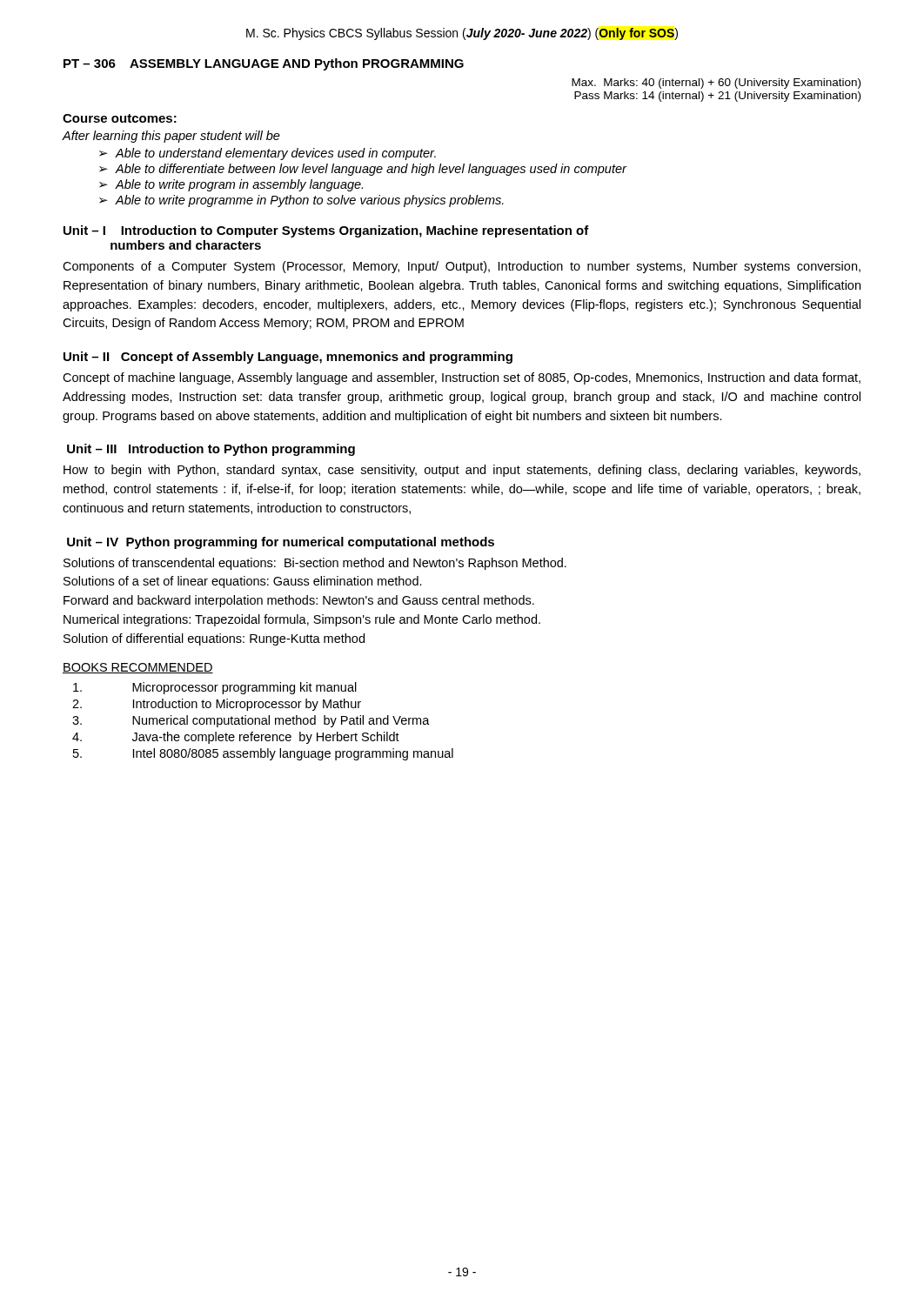
Task: Find the text starting "Unit – IV Python programming for"
Action: click(x=279, y=541)
